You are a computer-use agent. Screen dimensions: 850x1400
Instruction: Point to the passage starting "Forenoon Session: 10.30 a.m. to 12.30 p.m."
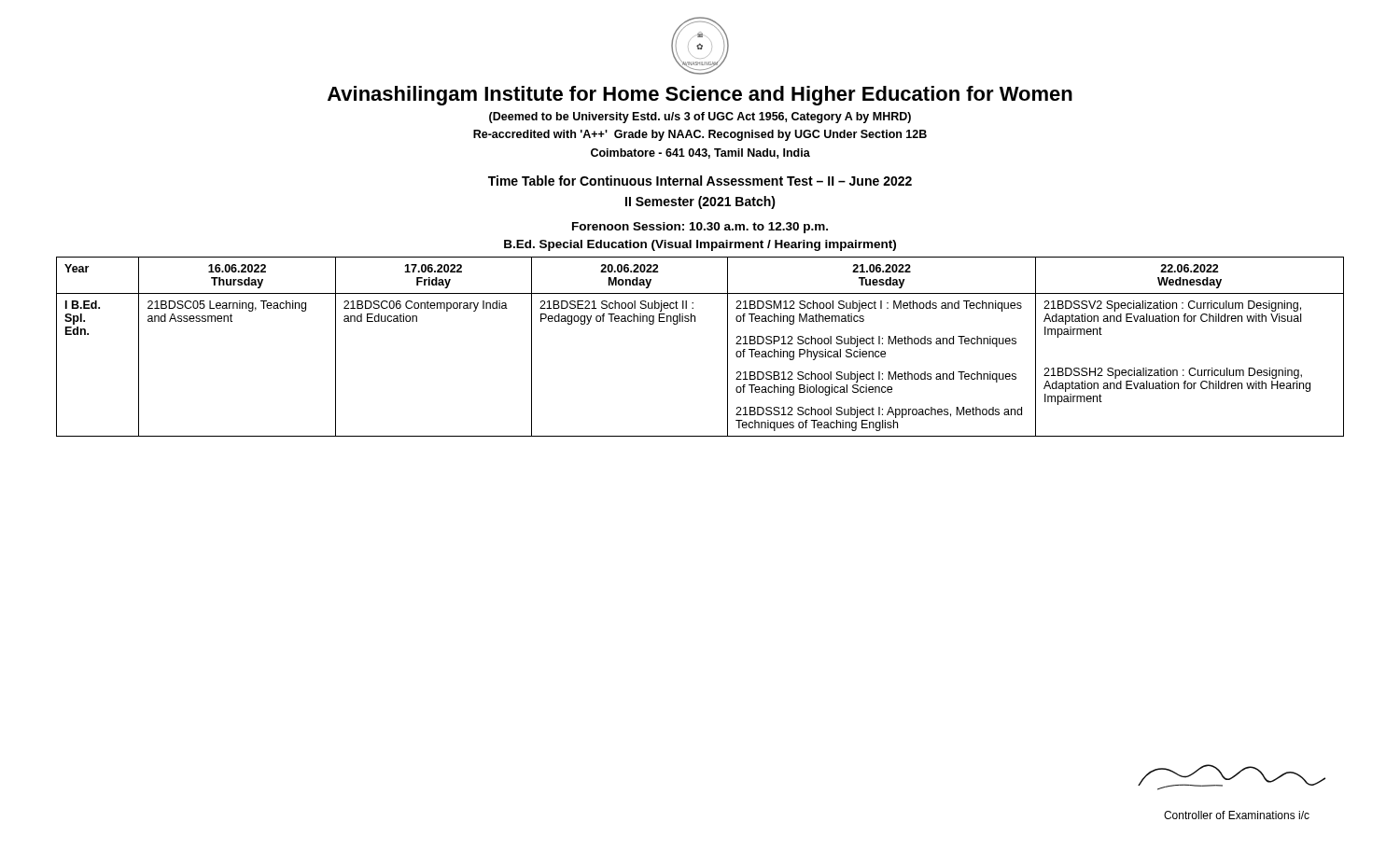(700, 226)
